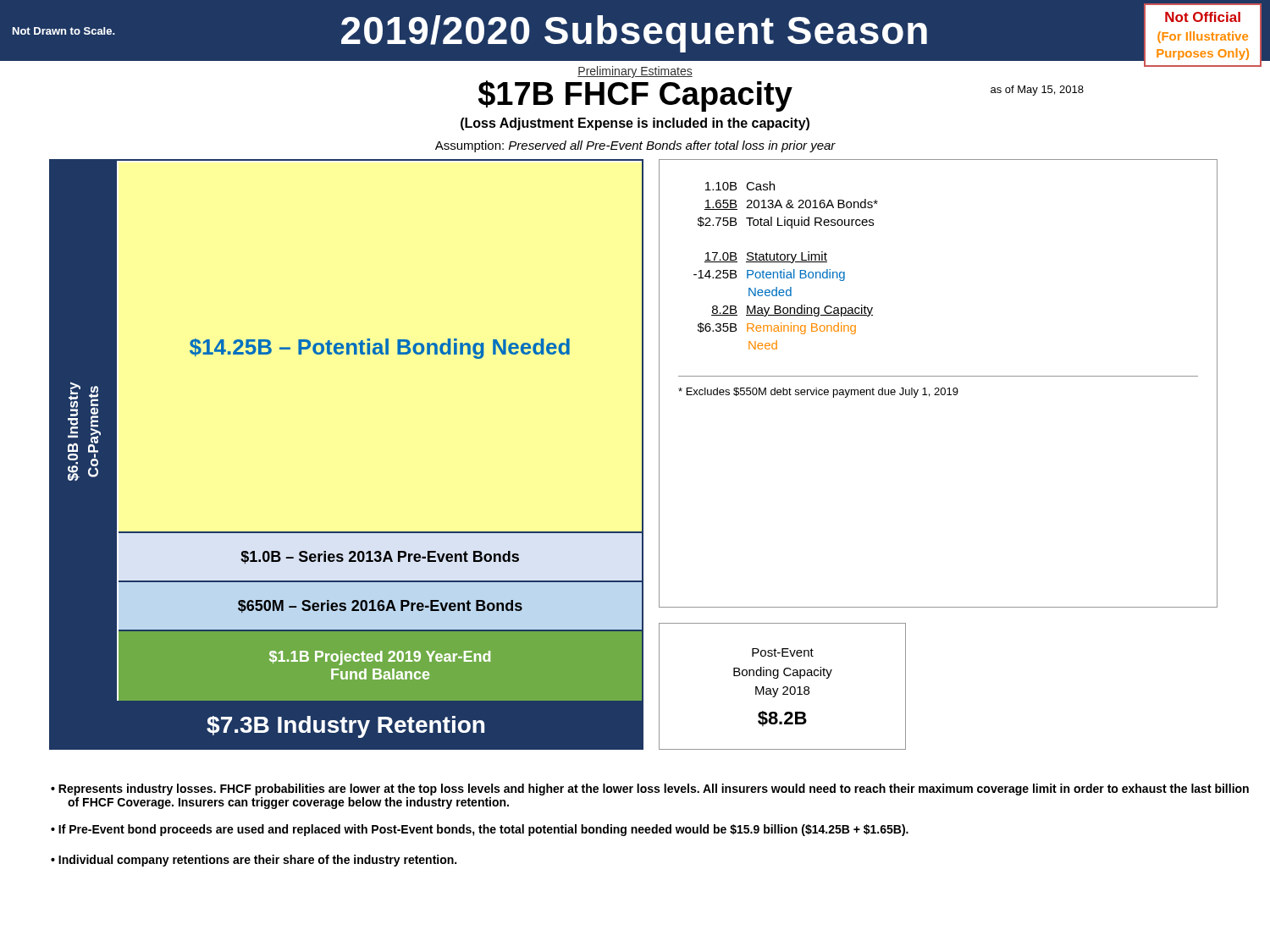
Task: Find the text block that reads "as of May 15,"
Action: coord(1037,89)
